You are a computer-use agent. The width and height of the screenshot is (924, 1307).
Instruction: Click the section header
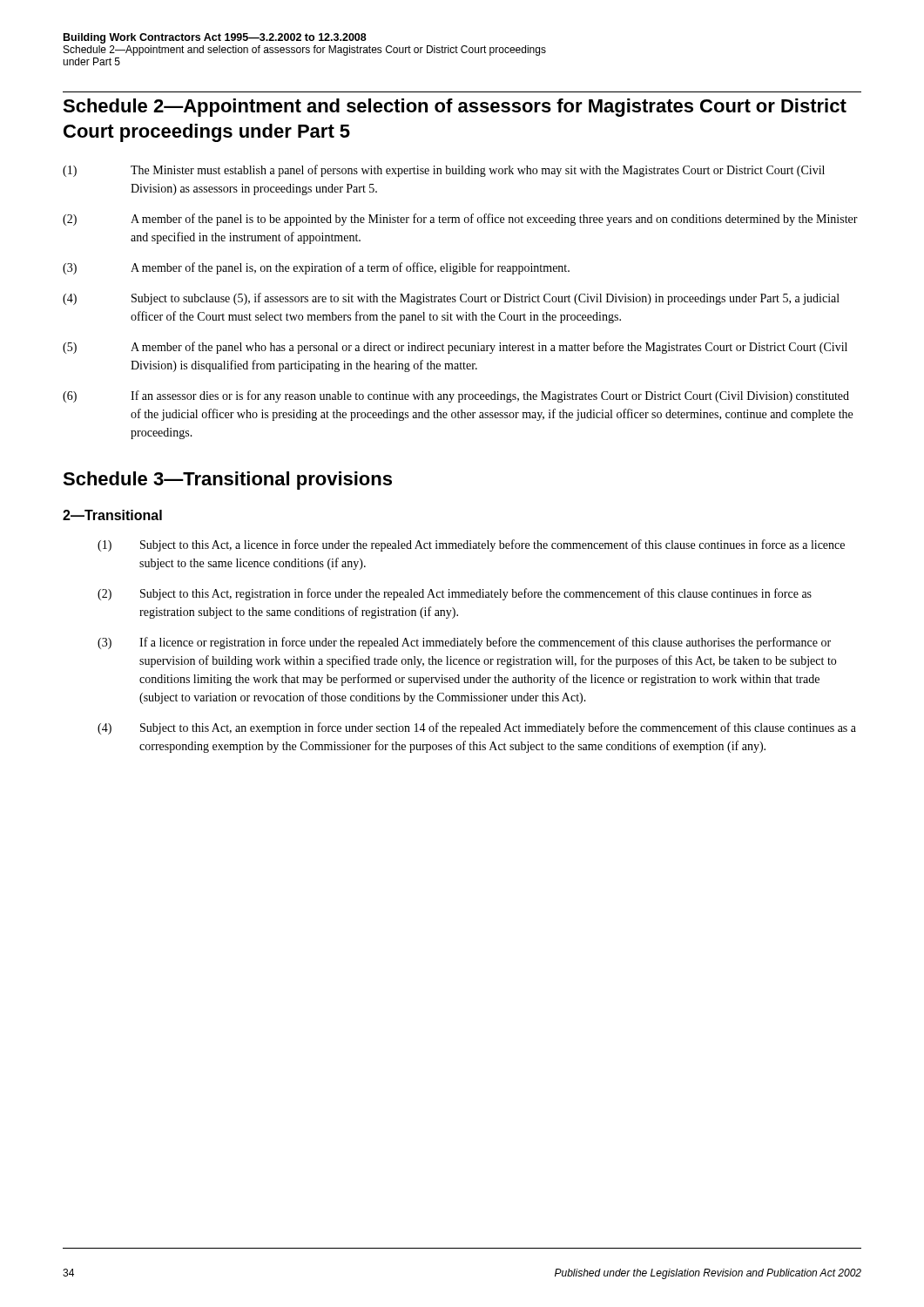pos(113,516)
